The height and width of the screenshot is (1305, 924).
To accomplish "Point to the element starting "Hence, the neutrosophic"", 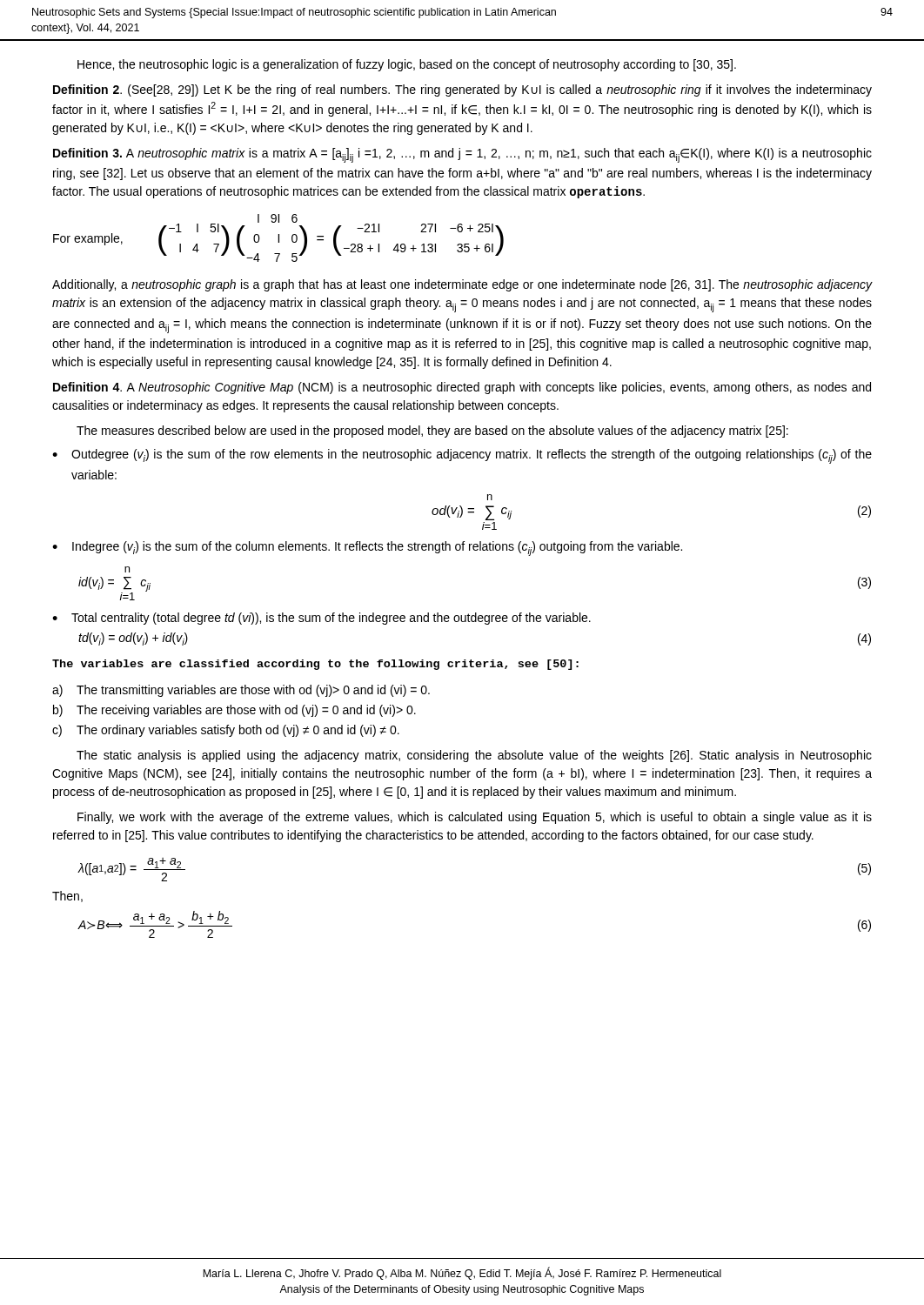I will pyautogui.click(x=462, y=65).
